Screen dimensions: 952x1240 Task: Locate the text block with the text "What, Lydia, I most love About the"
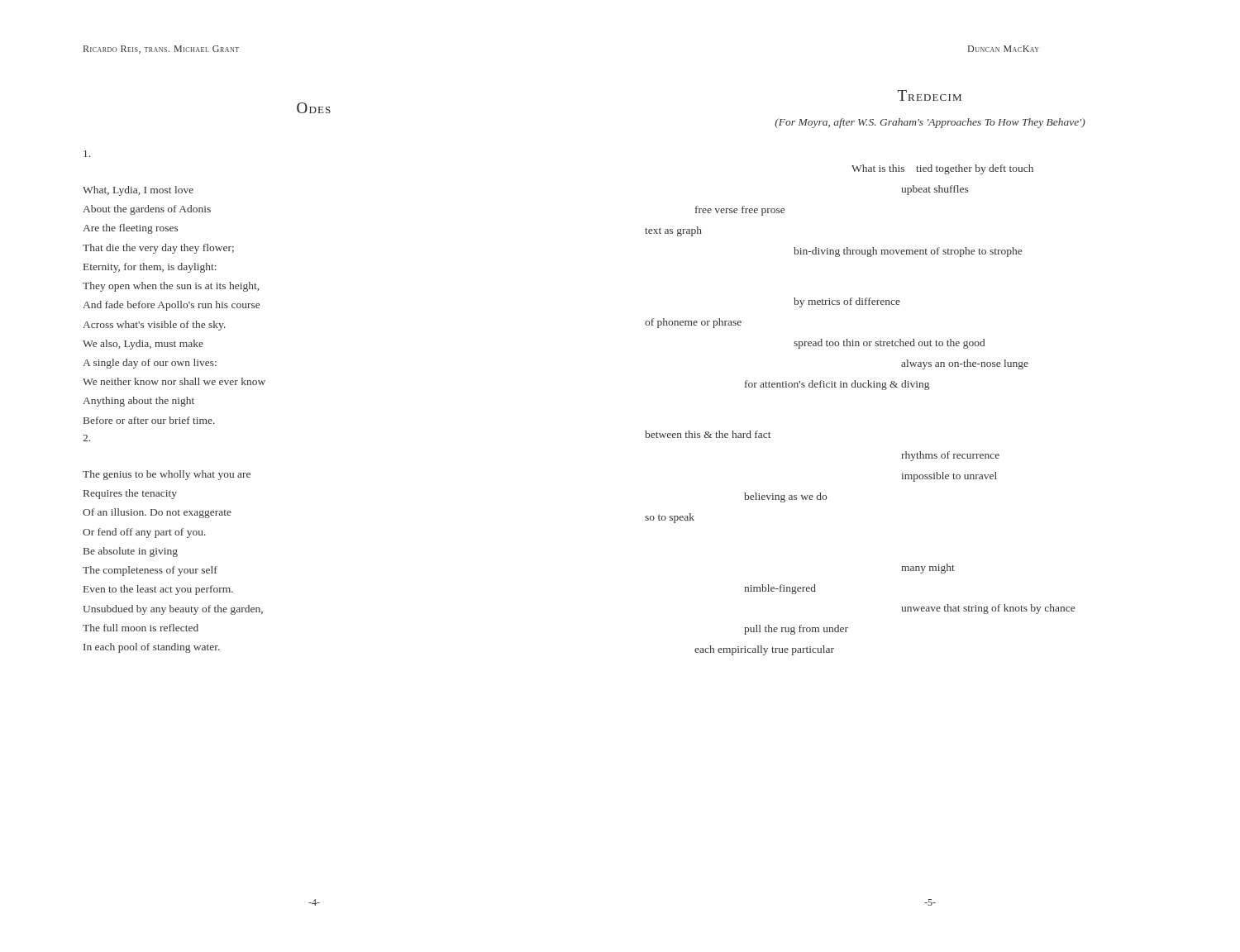pos(174,305)
